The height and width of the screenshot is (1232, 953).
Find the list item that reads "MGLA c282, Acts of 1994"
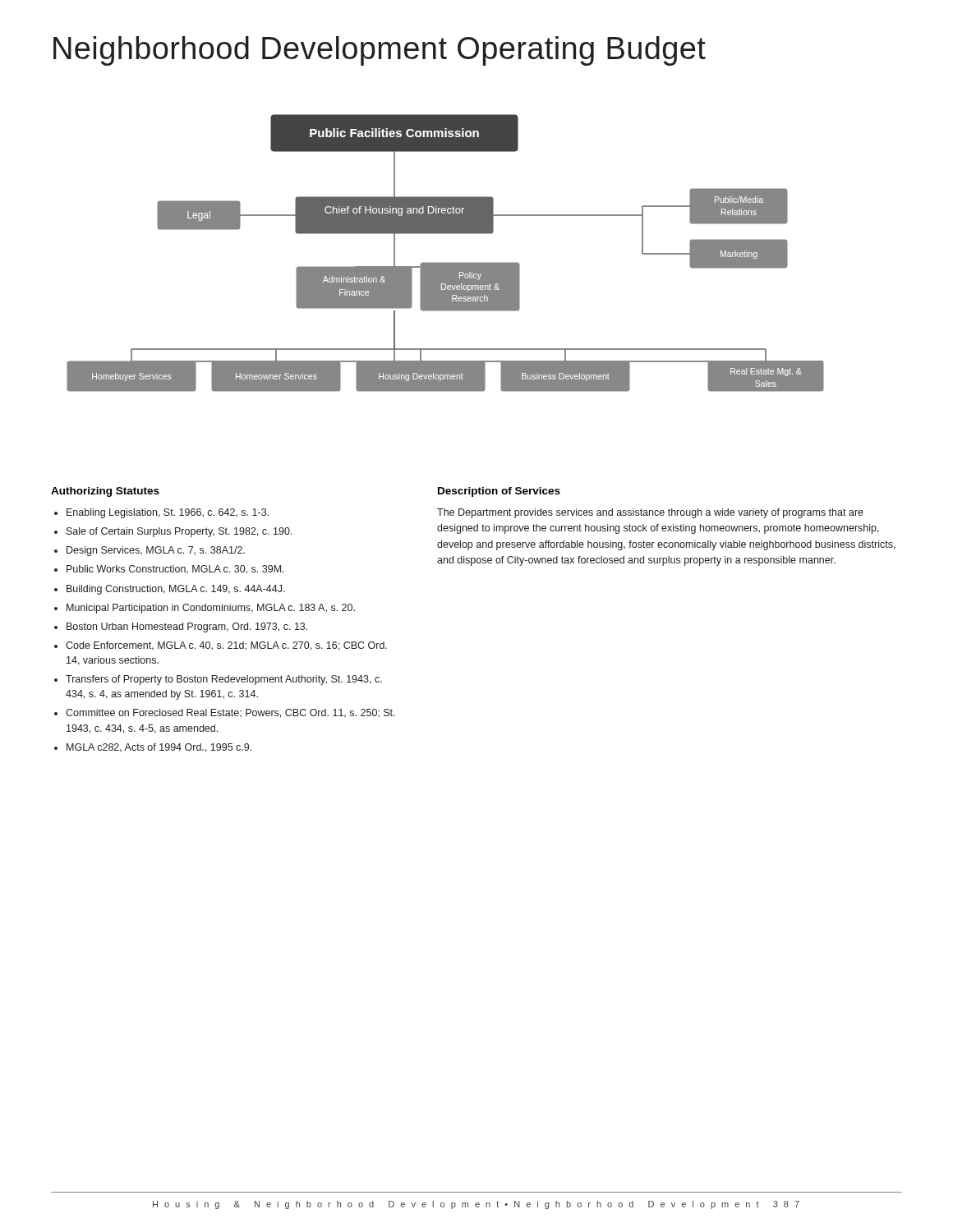(x=159, y=747)
